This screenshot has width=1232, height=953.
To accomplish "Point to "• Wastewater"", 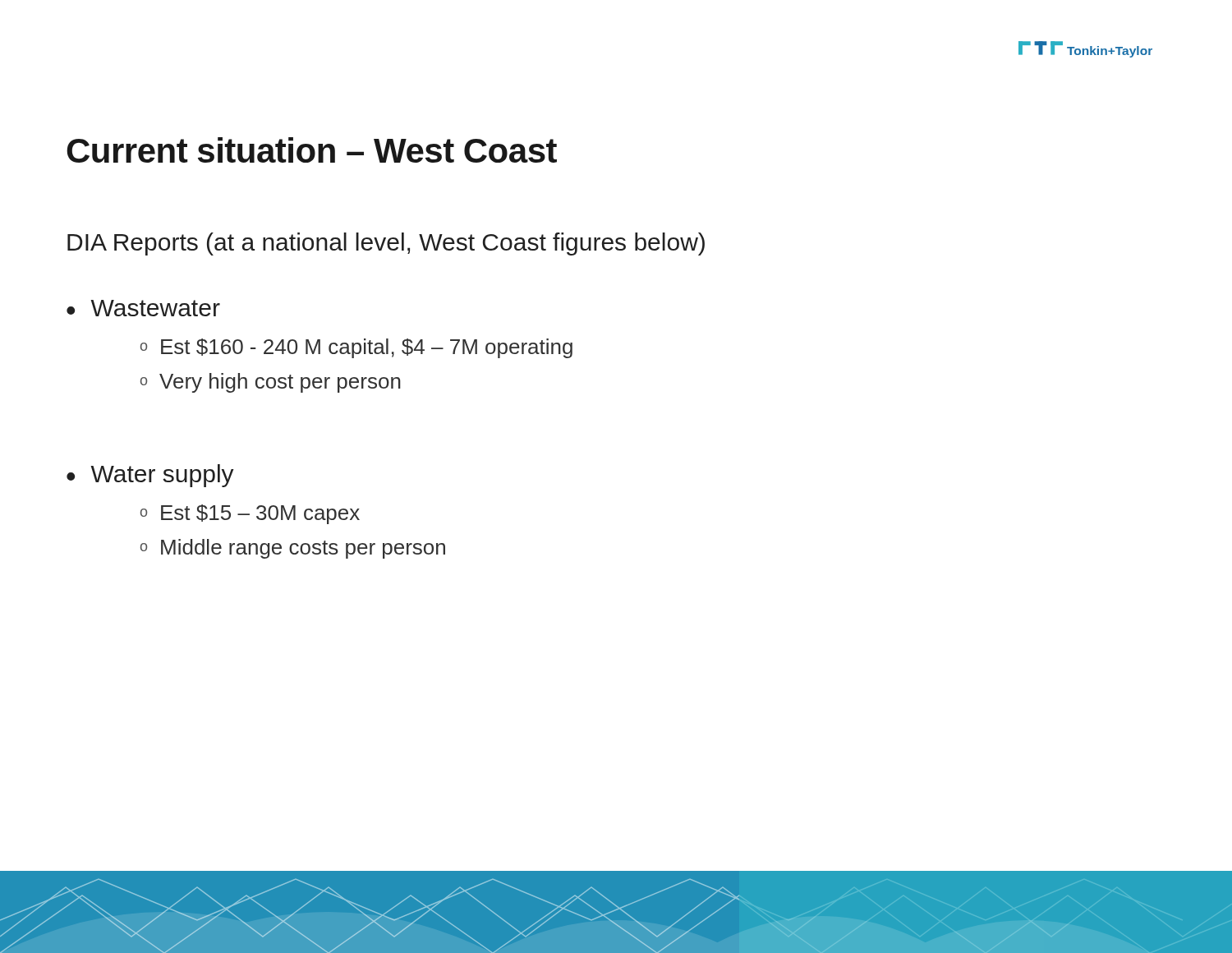I will (x=143, y=310).
